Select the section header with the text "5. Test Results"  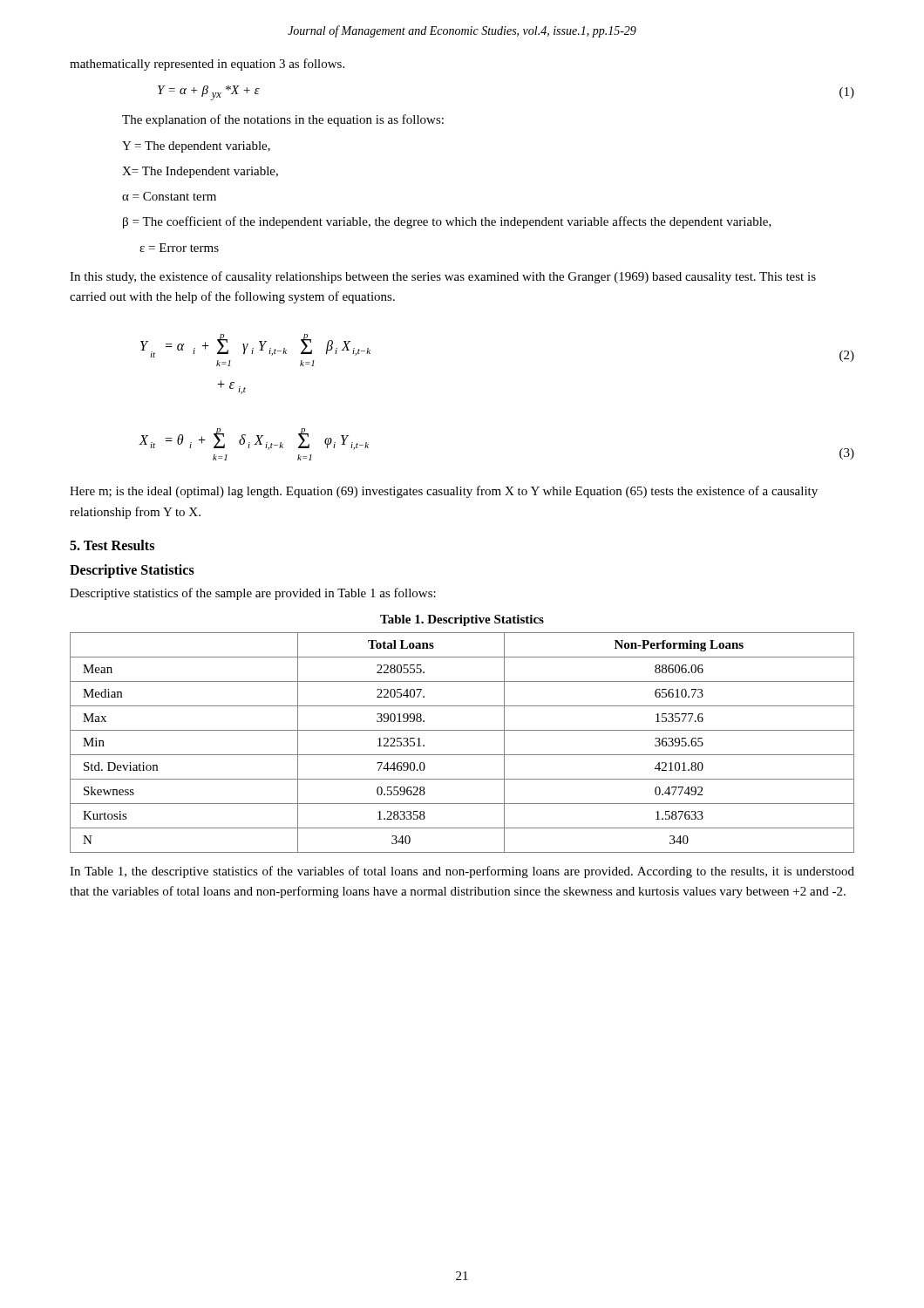[112, 545]
